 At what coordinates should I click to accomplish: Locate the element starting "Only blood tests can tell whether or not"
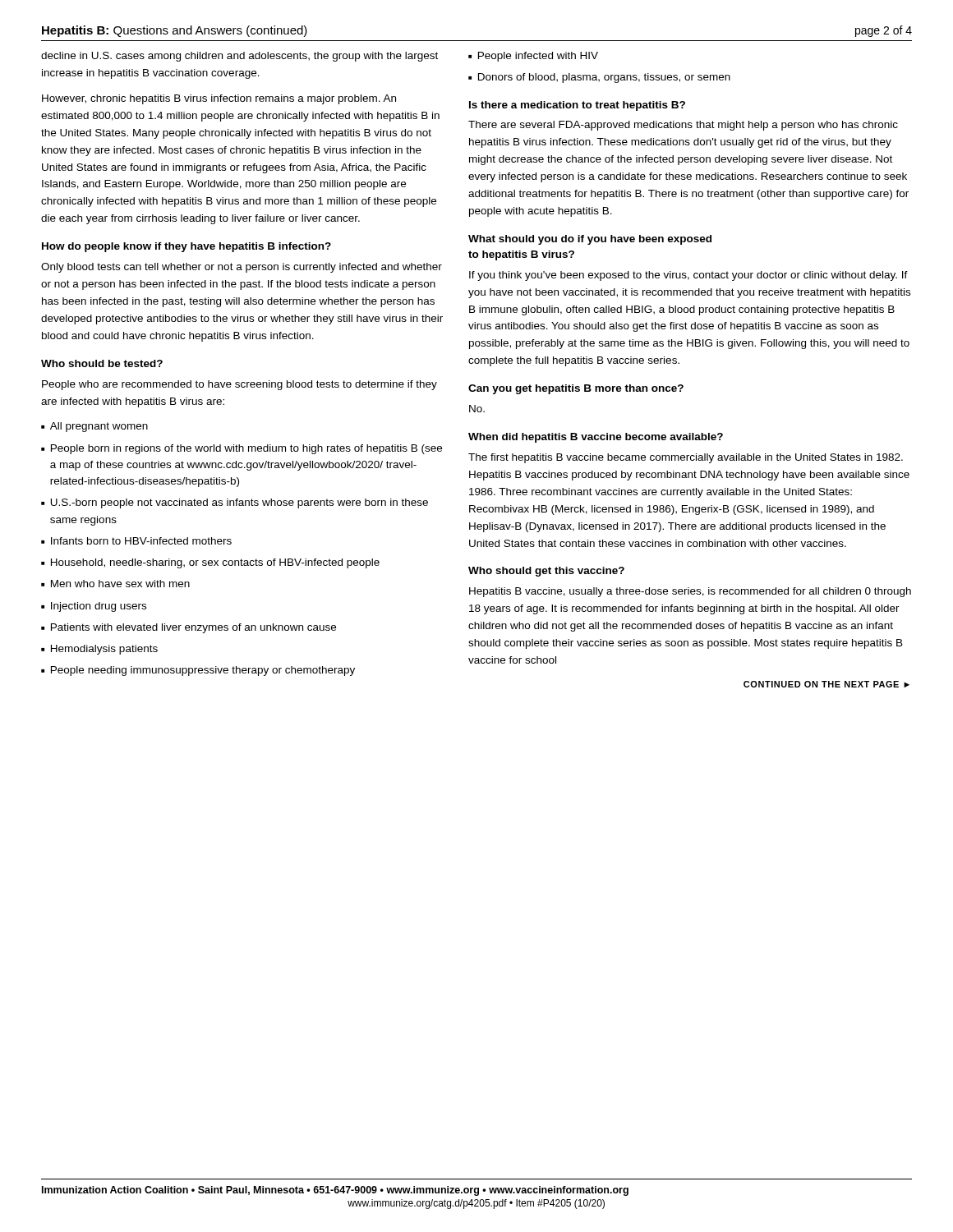242,302
